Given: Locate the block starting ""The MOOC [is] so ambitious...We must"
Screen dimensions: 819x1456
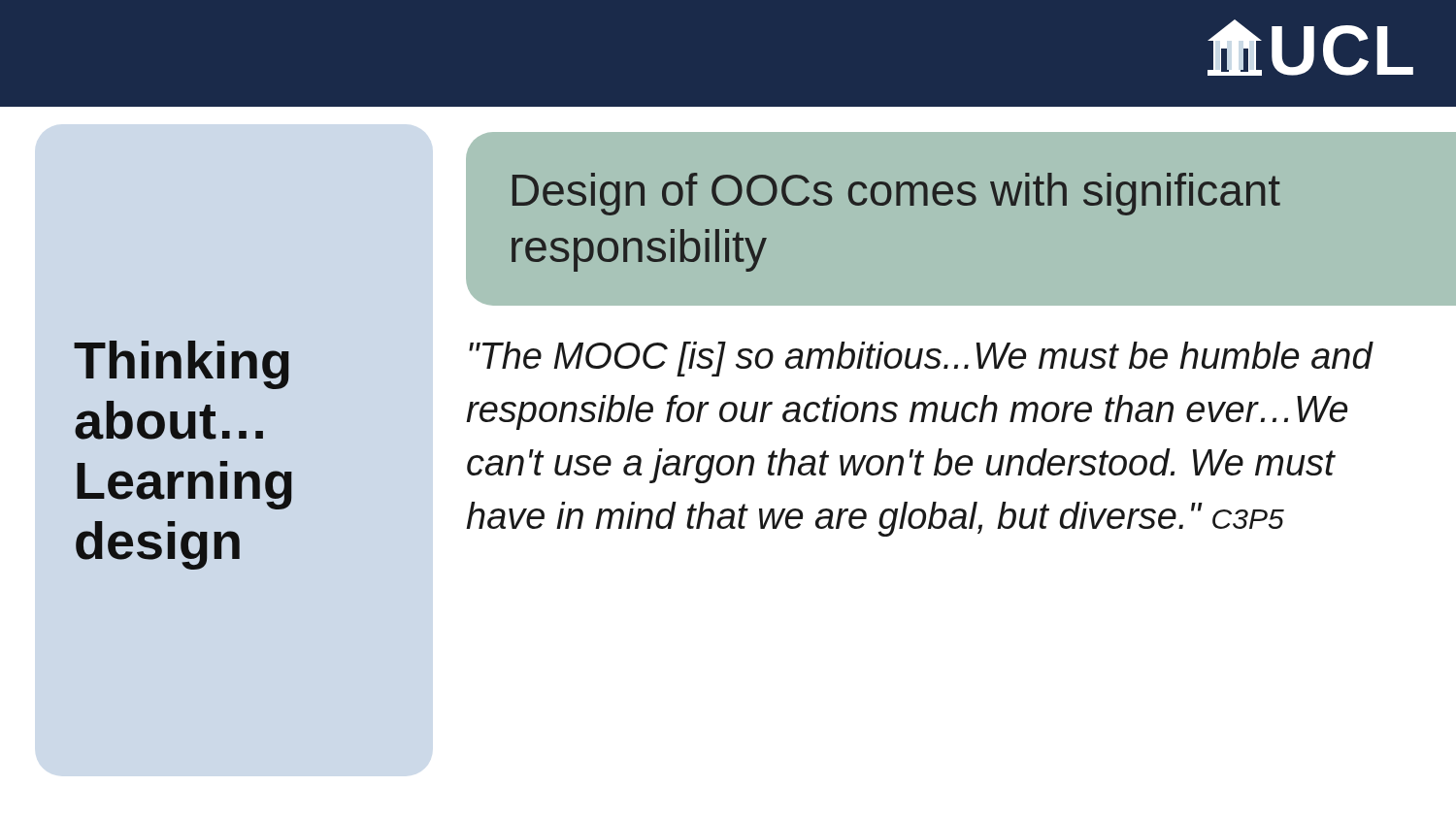Looking at the screenshot, I should [x=937, y=437].
